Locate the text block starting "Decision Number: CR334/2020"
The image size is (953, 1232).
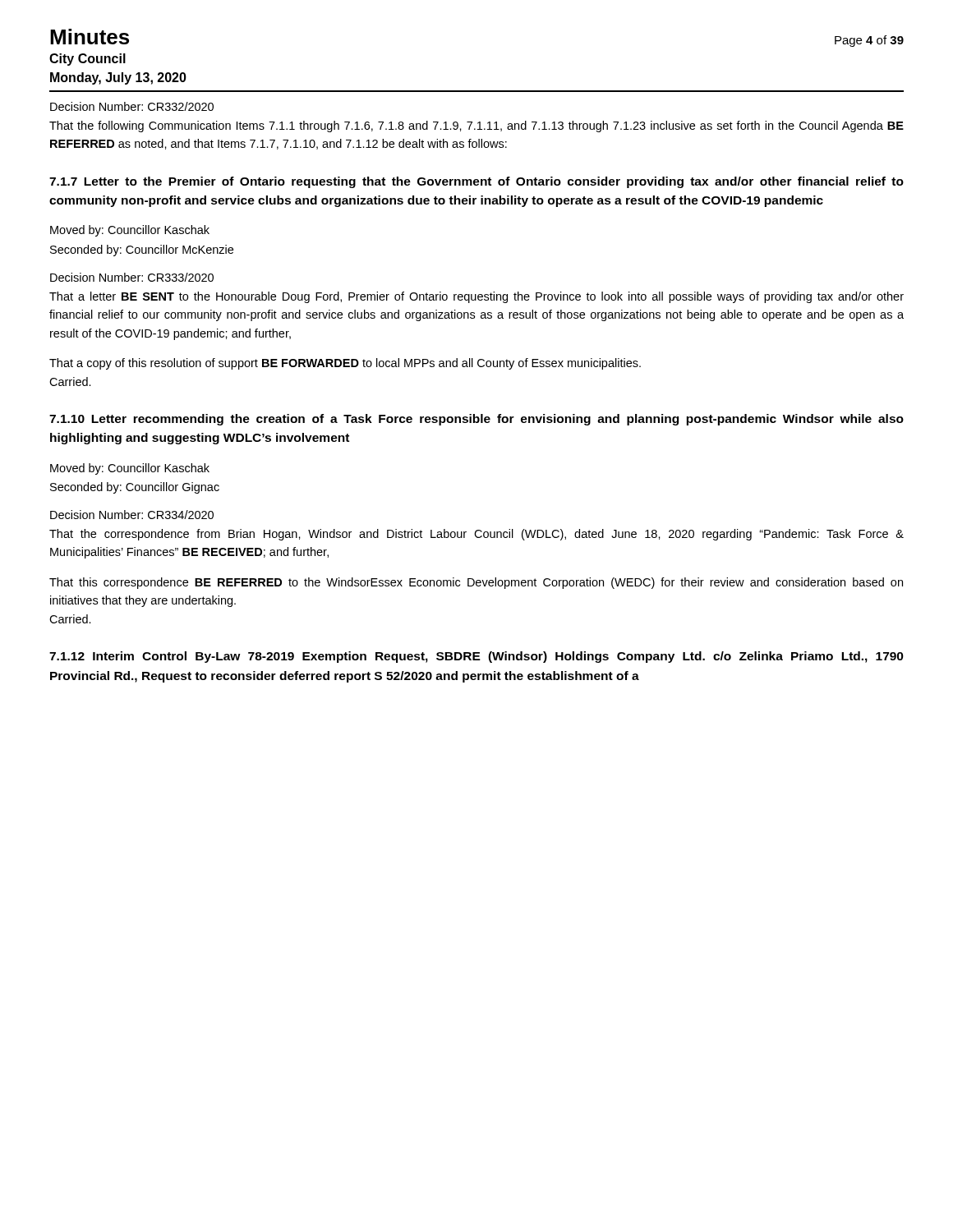pos(132,515)
